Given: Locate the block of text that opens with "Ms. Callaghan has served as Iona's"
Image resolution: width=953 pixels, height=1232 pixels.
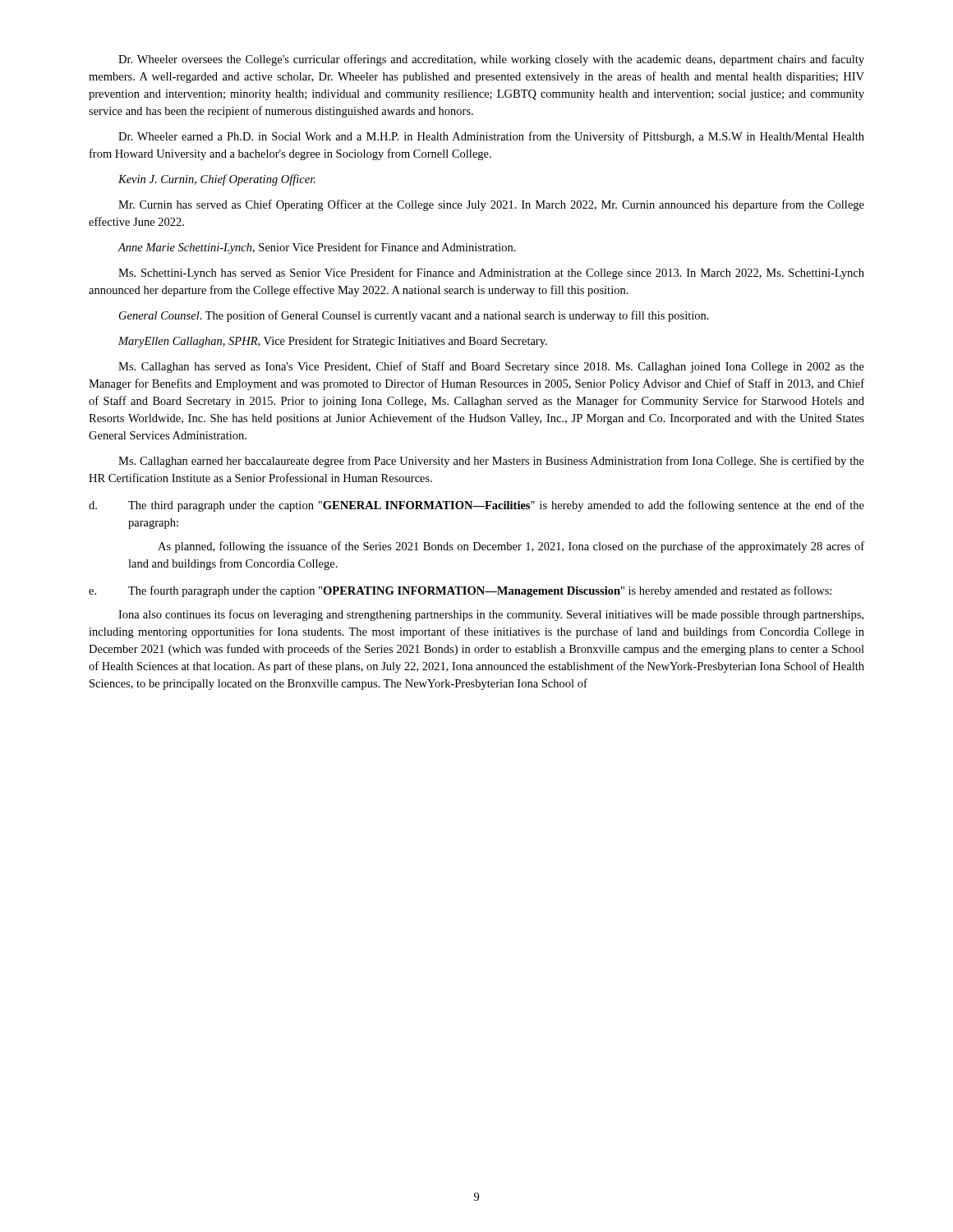Looking at the screenshot, I should [x=476, y=401].
